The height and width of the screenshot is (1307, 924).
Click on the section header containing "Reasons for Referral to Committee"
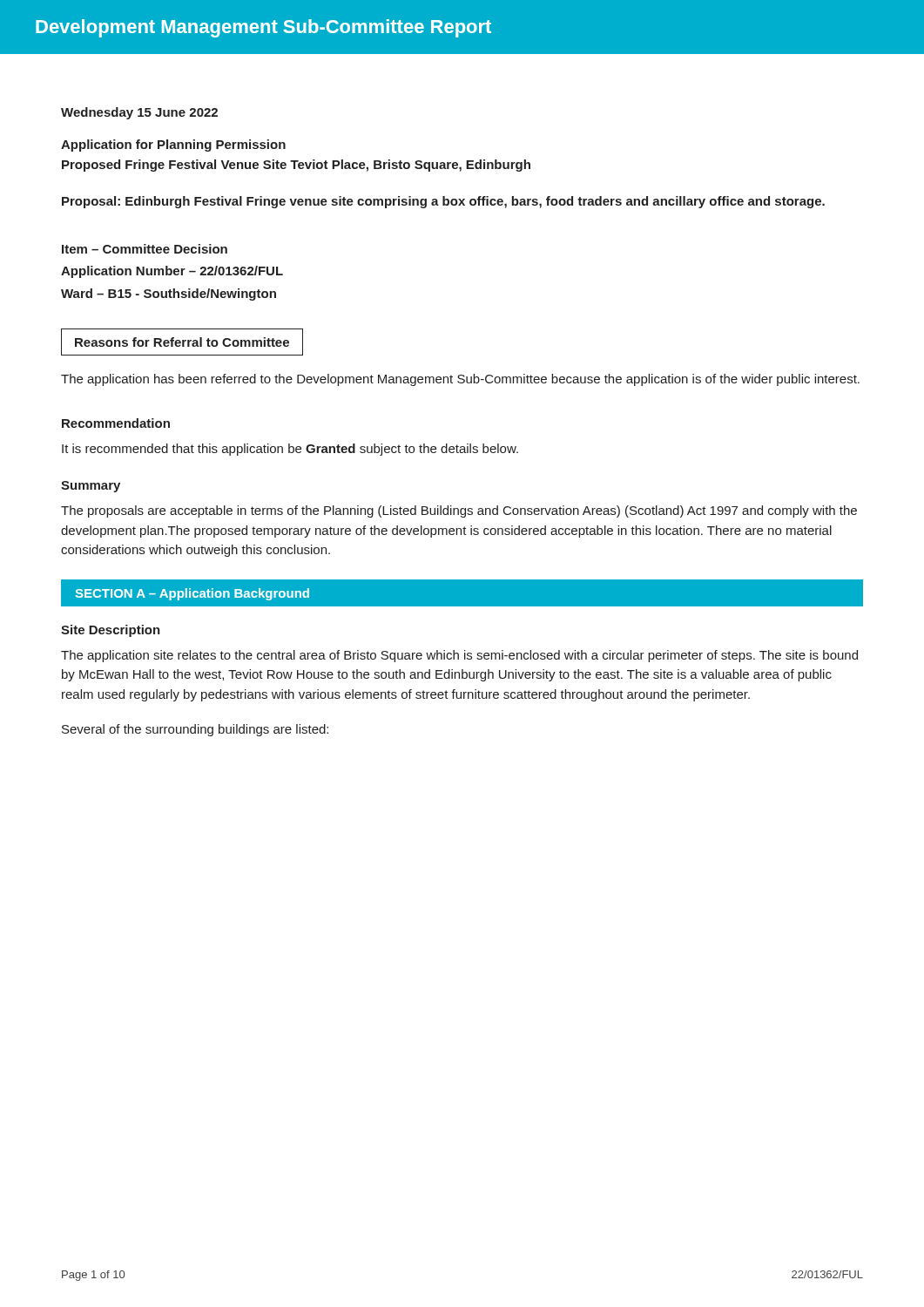(x=182, y=342)
